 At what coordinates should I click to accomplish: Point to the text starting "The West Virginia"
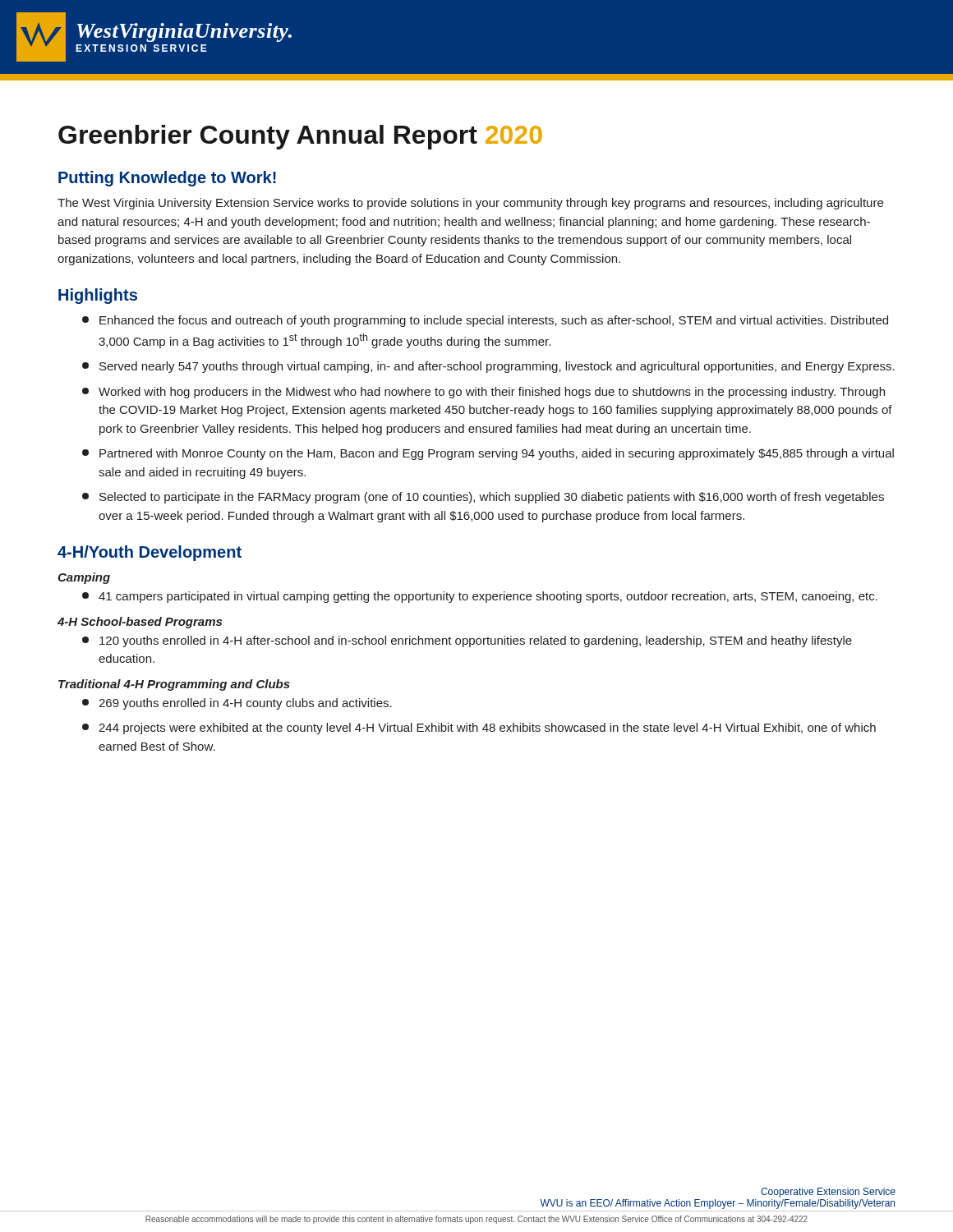coord(476,231)
